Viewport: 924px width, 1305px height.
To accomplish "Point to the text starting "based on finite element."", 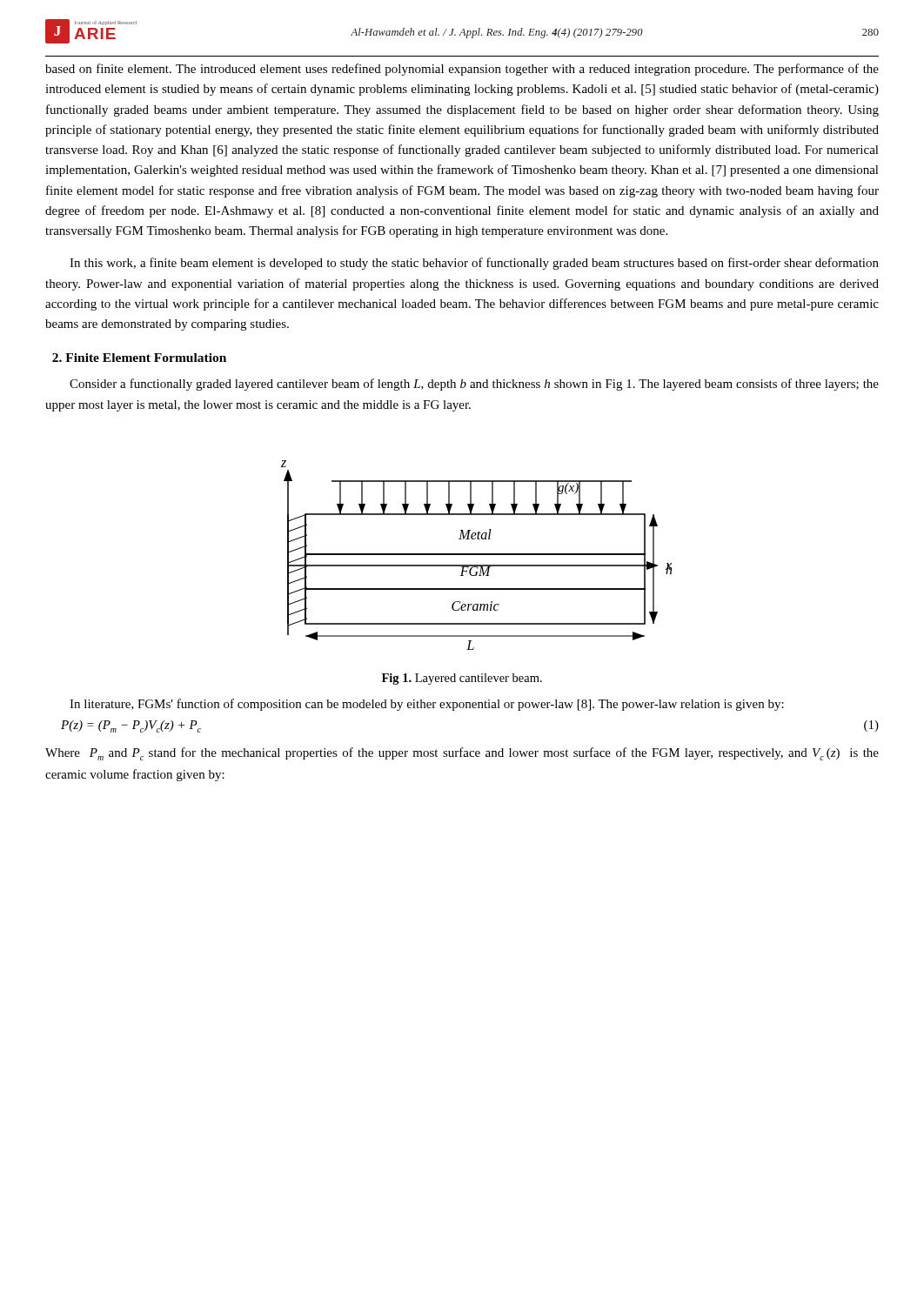I will [x=462, y=150].
